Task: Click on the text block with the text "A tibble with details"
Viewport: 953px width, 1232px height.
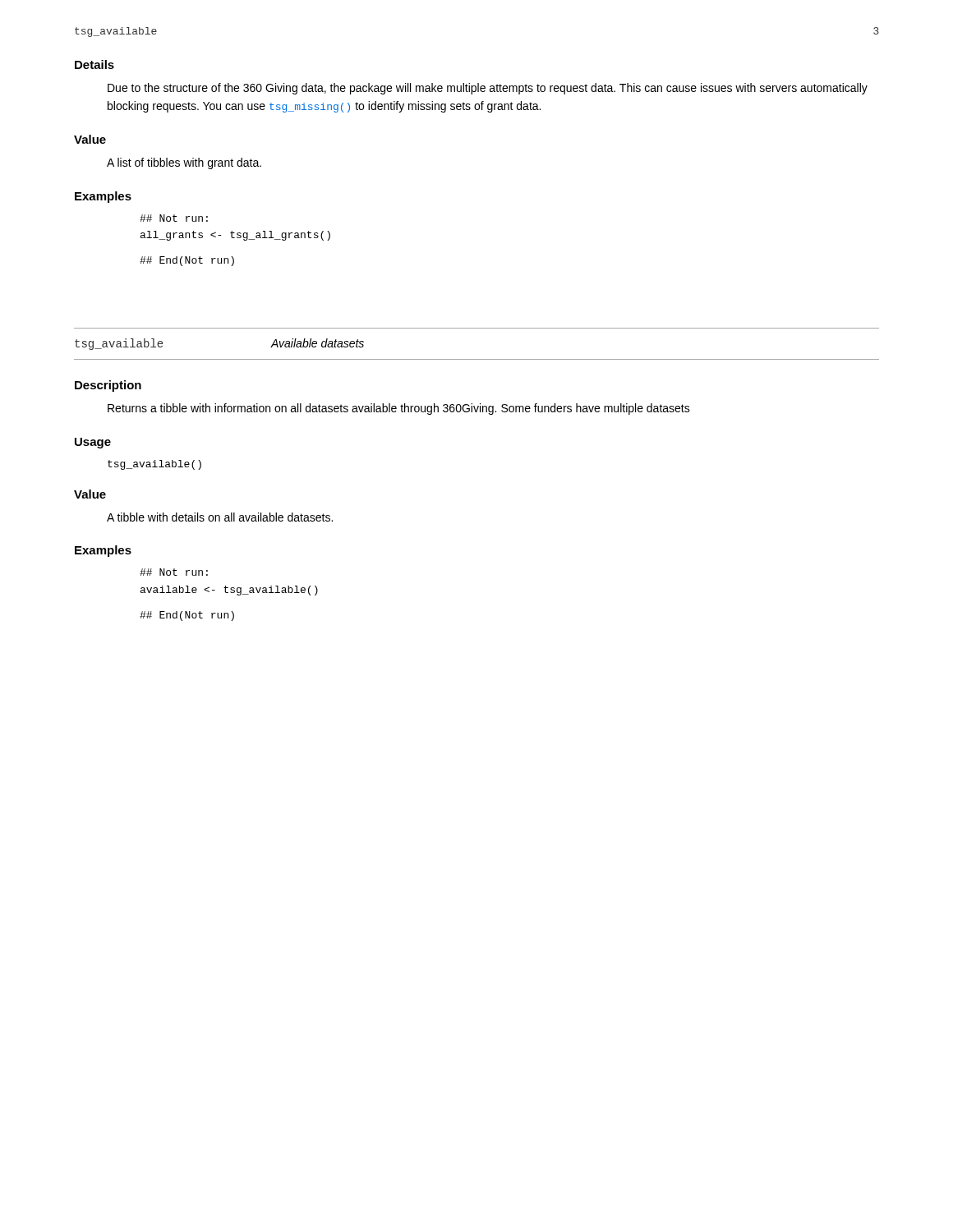Action: pos(220,517)
